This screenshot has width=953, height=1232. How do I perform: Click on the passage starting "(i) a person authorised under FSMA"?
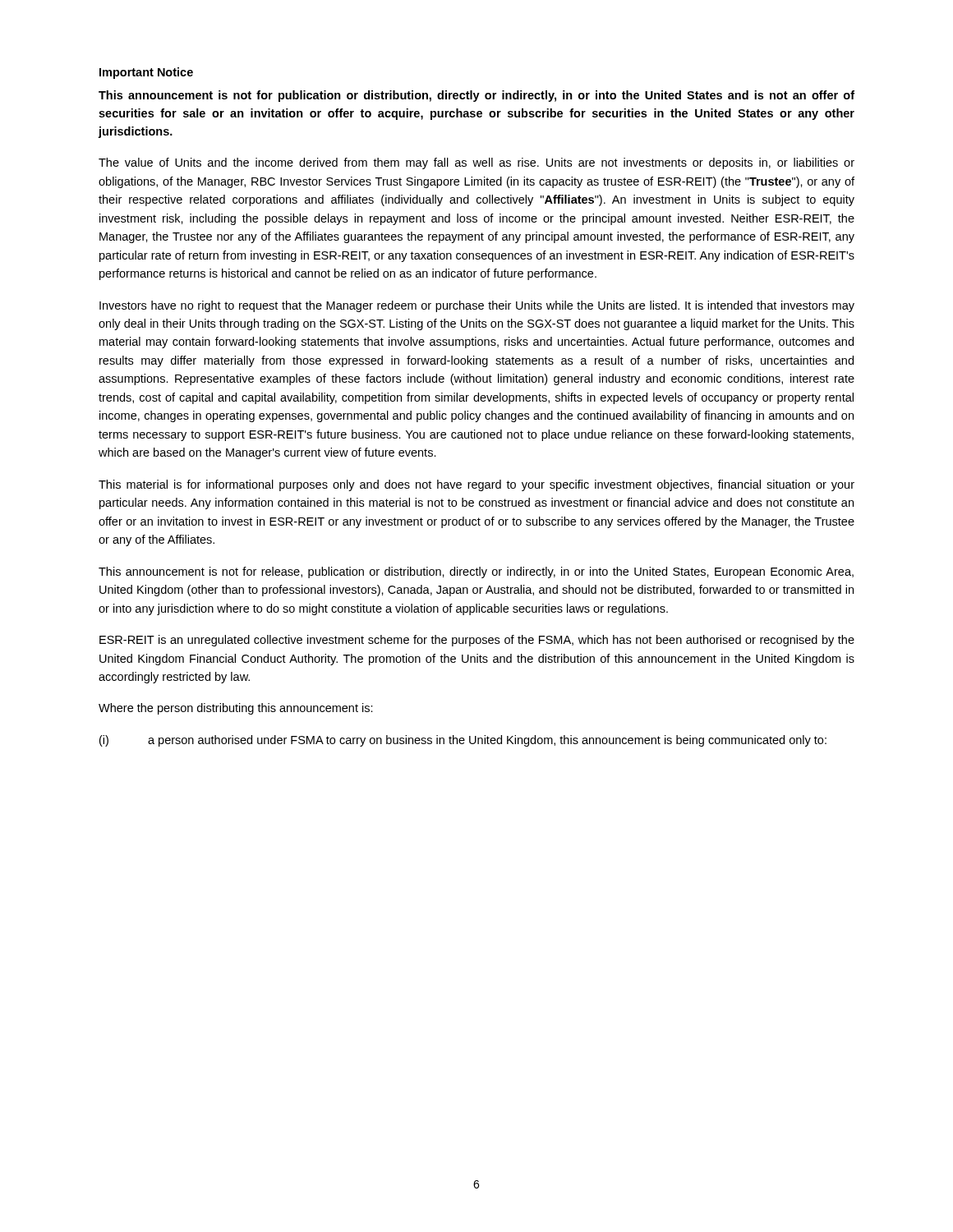[476, 740]
